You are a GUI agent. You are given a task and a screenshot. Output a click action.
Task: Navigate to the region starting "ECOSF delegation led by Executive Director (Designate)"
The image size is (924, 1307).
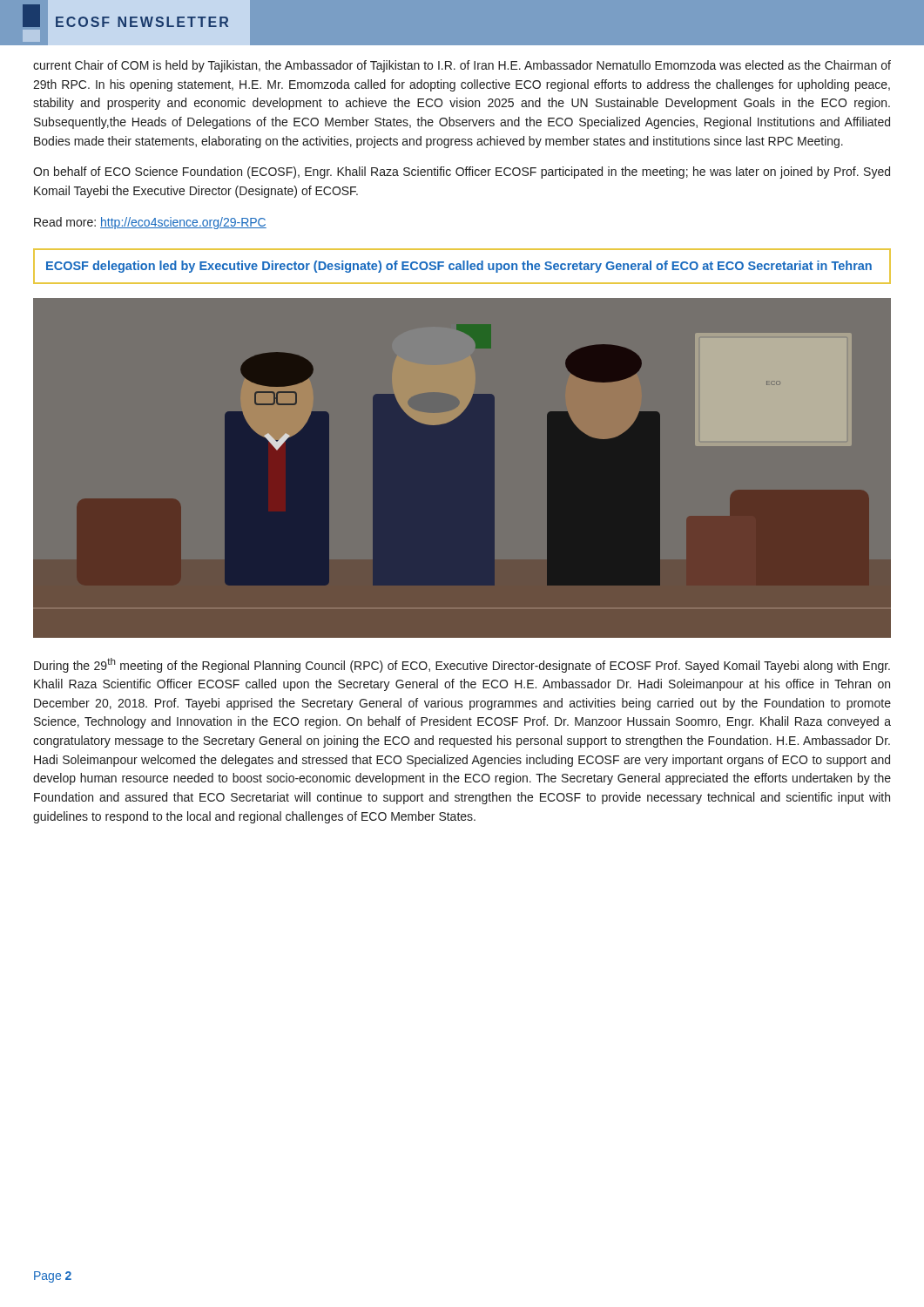462,266
